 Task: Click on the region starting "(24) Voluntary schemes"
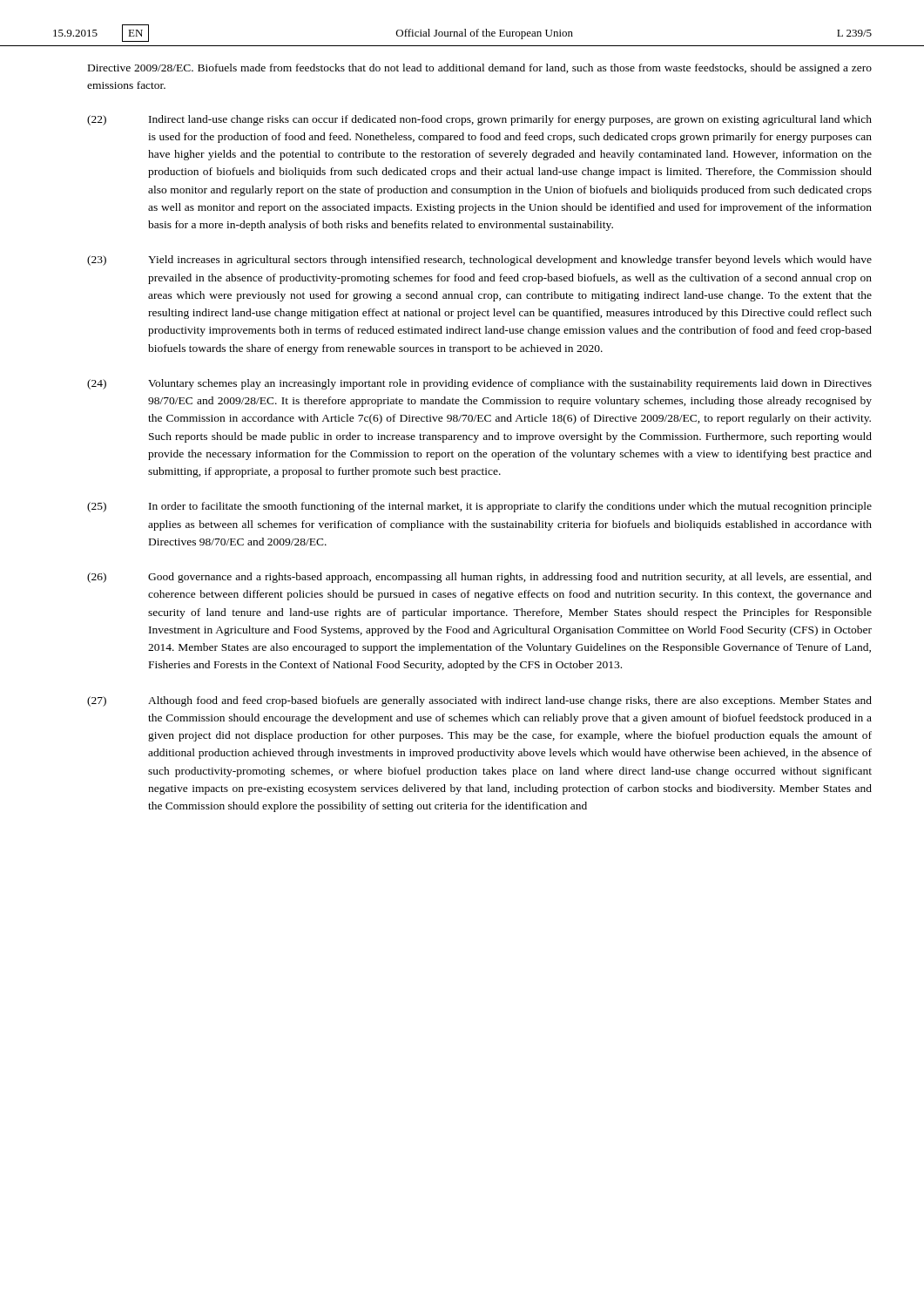click(x=479, y=427)
